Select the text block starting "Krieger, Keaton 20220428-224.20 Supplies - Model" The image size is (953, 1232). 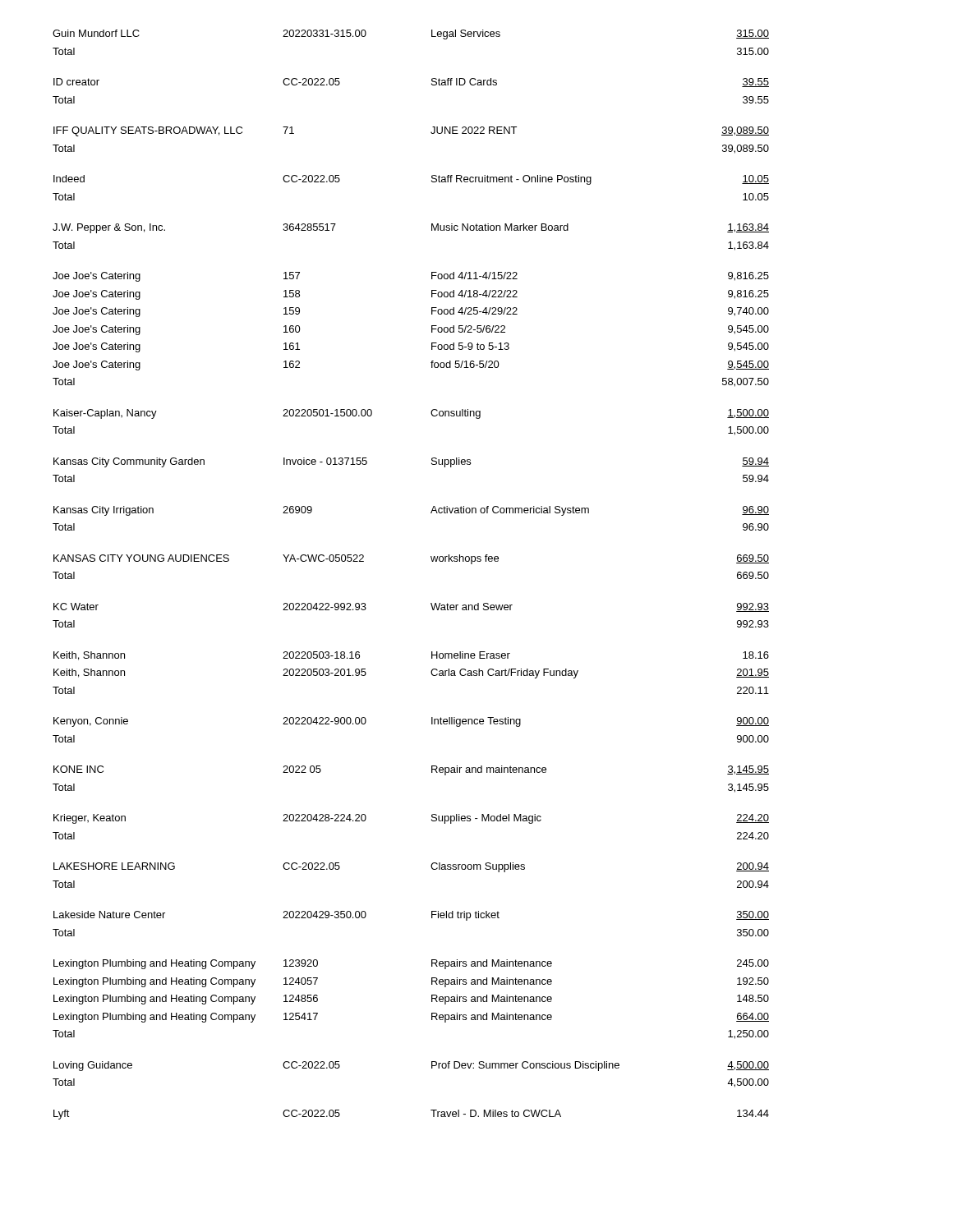[476, 827]
